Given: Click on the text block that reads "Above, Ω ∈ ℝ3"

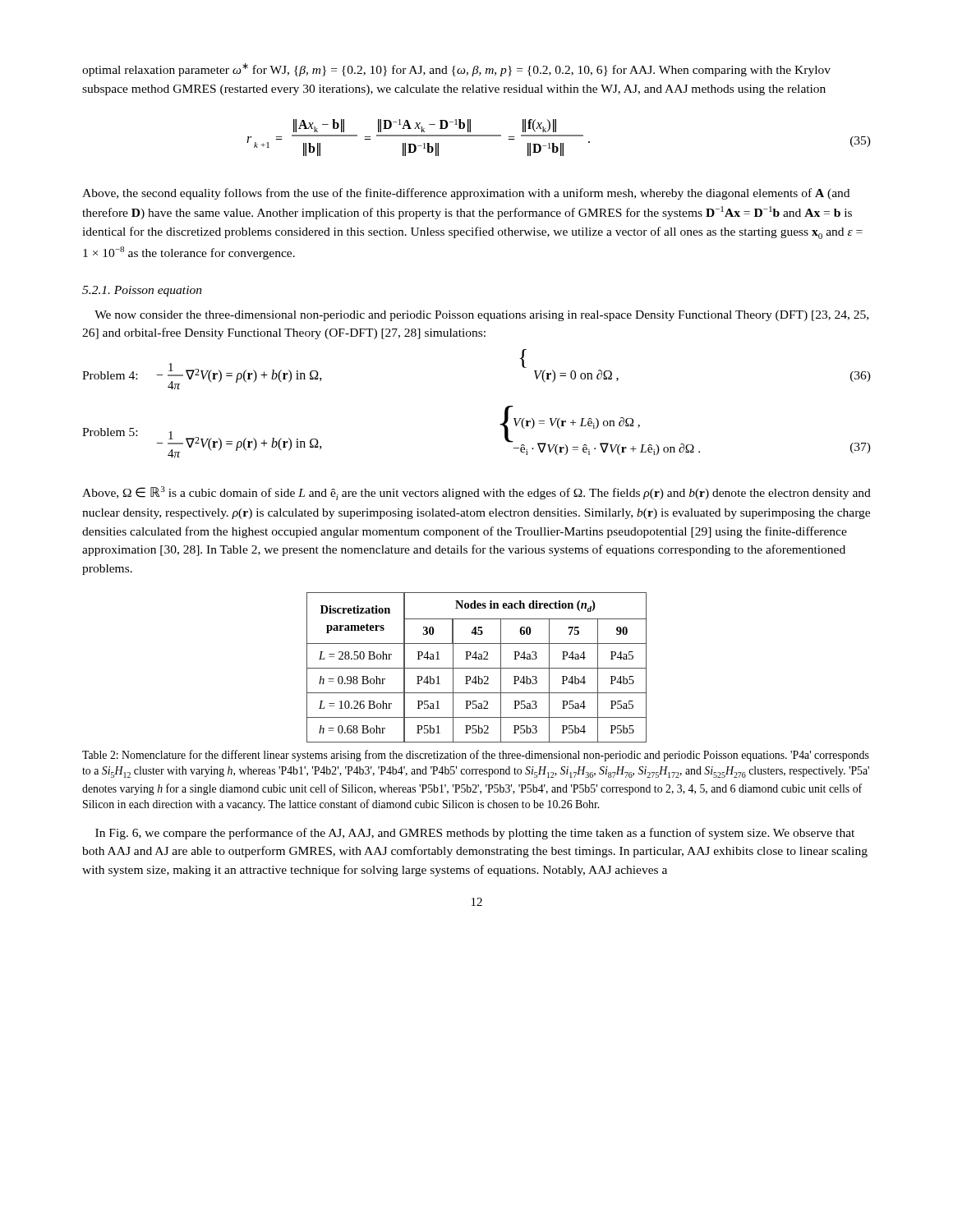Looking at the screenshot, I should pos(476,529).
